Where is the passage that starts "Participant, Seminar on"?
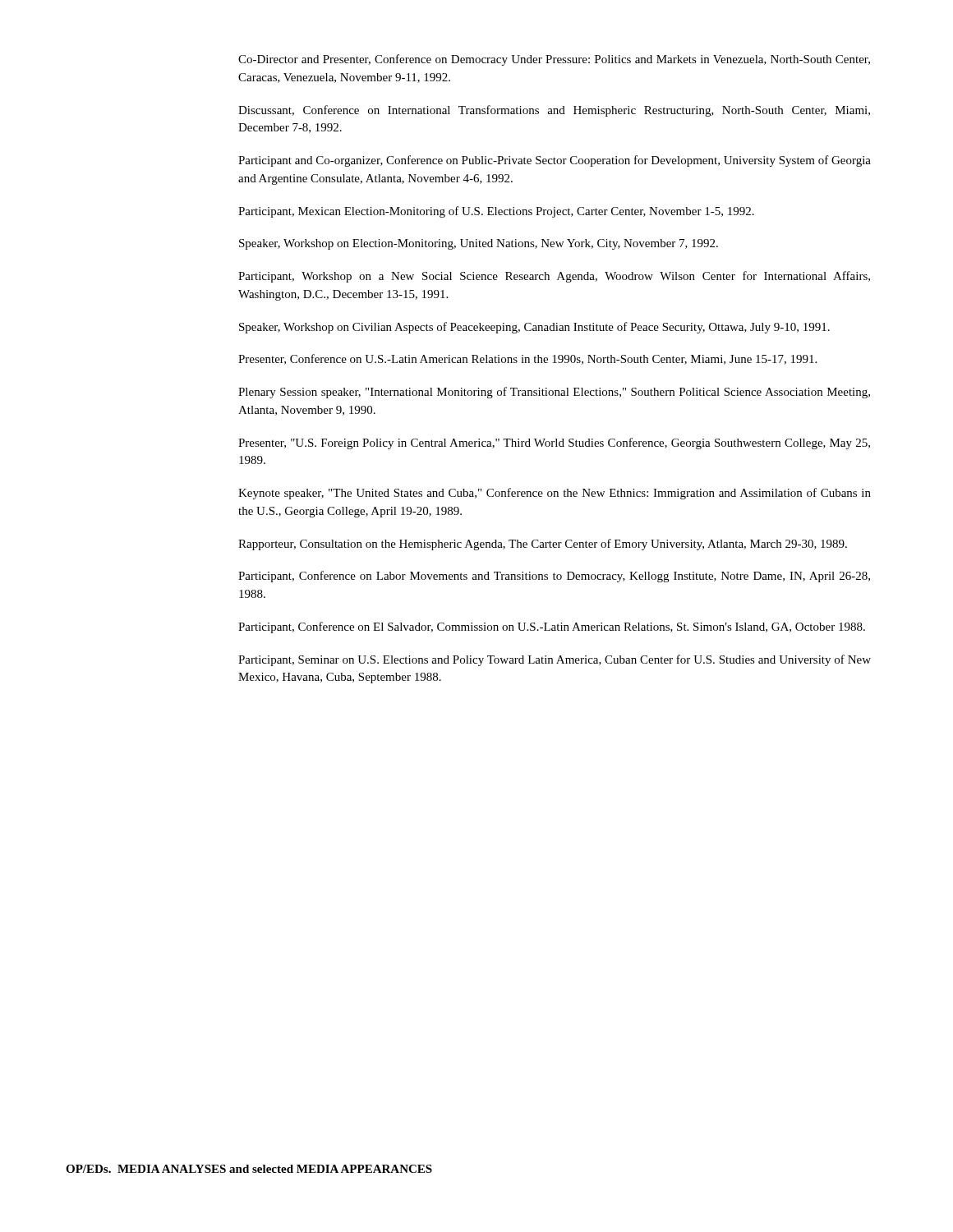 point(555,668)
